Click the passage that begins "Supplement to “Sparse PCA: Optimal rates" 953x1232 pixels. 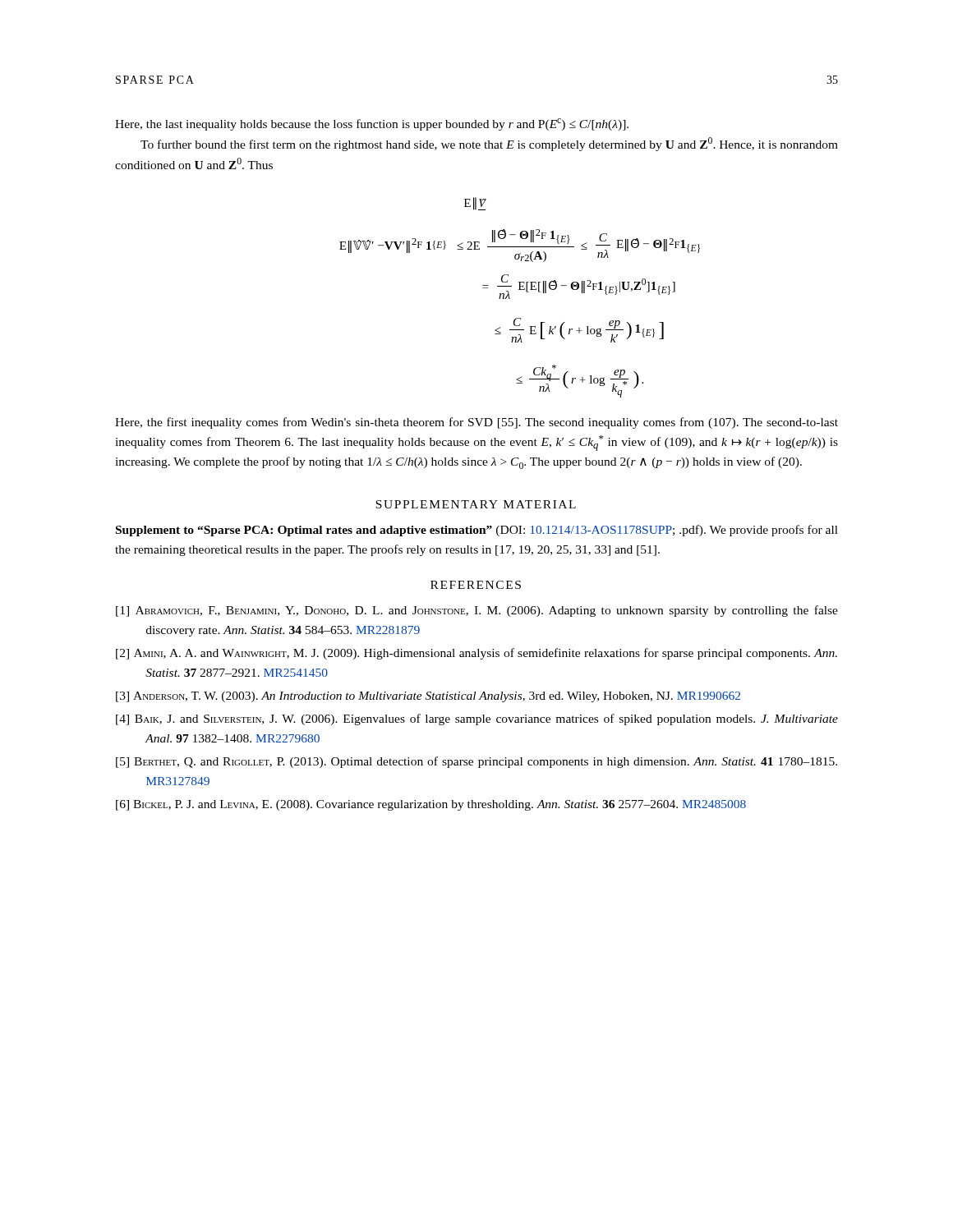pyautogui.click(x=476, y=539)
